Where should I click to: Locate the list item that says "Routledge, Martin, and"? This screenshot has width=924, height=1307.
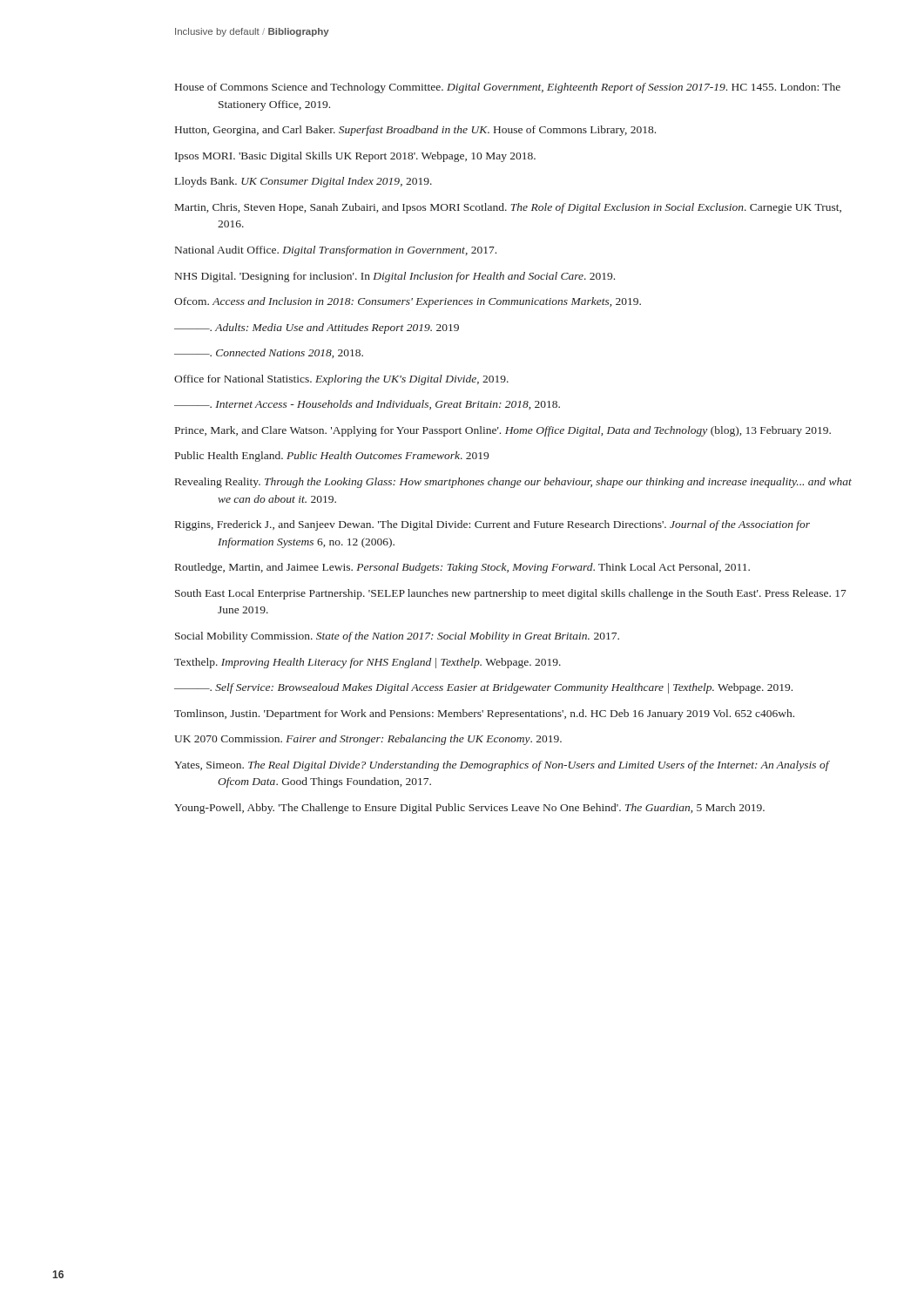462,567
